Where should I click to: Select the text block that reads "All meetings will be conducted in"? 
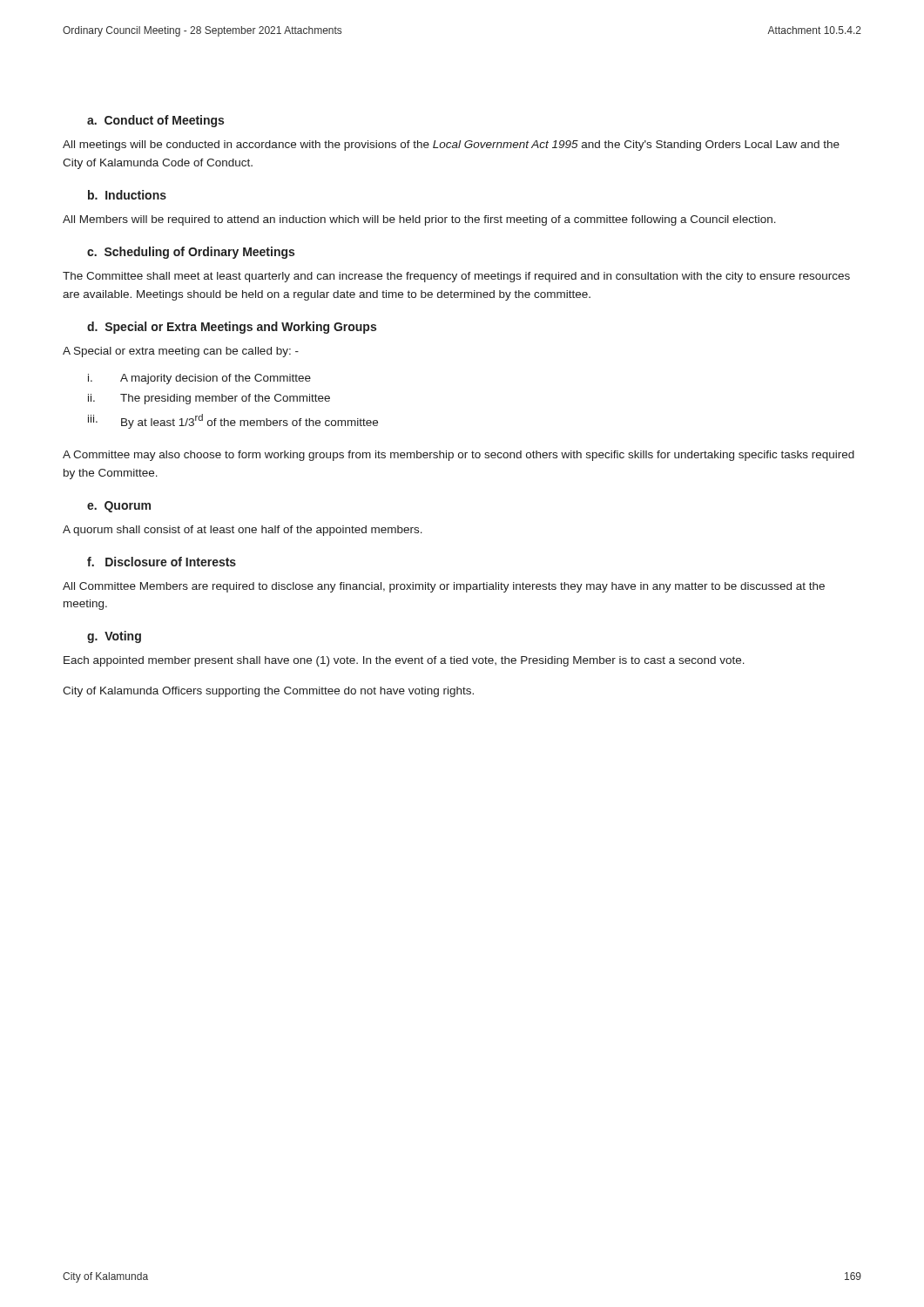pos(451,153)
